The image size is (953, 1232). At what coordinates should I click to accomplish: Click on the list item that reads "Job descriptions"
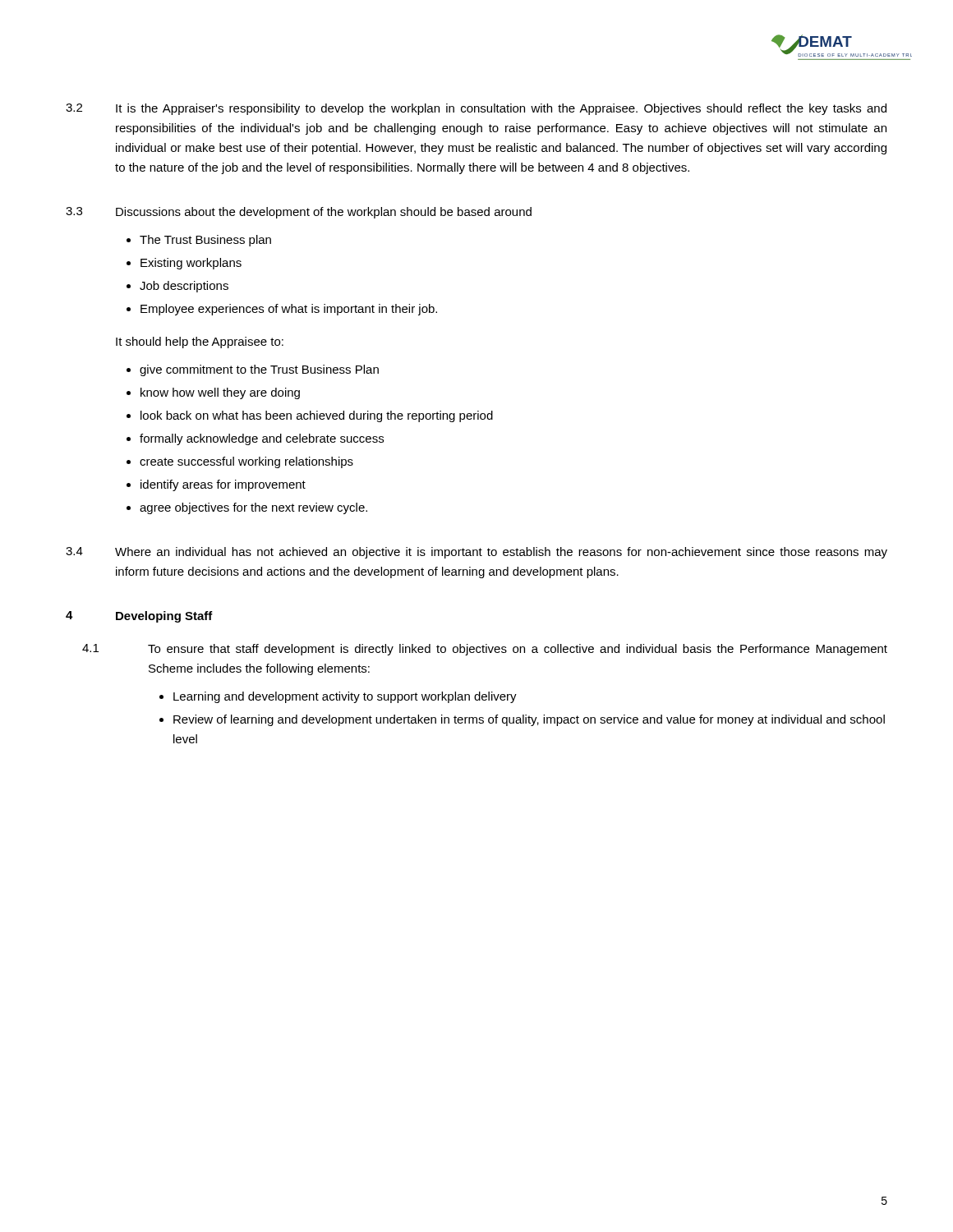184,285
